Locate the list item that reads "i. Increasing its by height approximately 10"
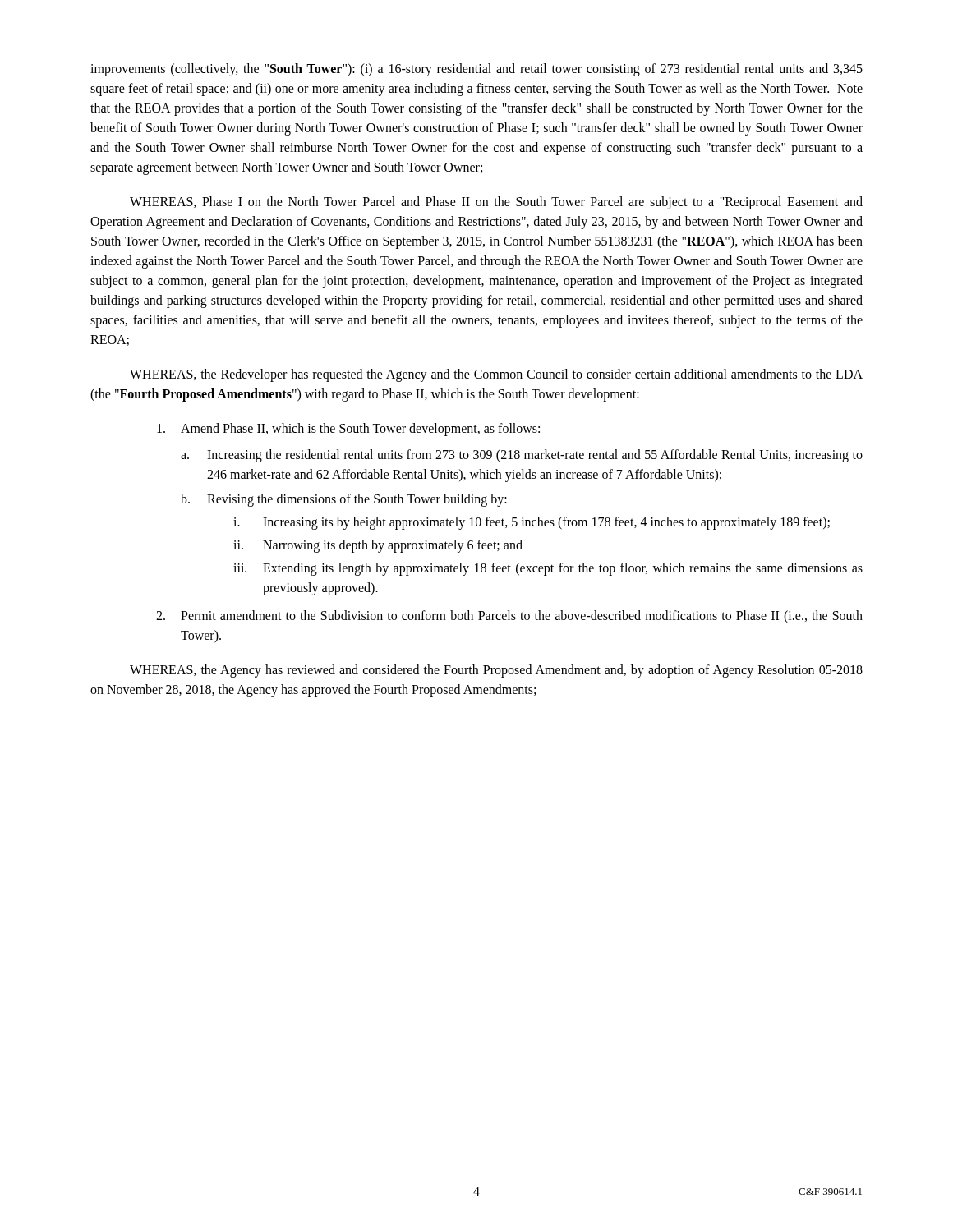This screenshot has height=1232, width=953. tap(548, 522)
